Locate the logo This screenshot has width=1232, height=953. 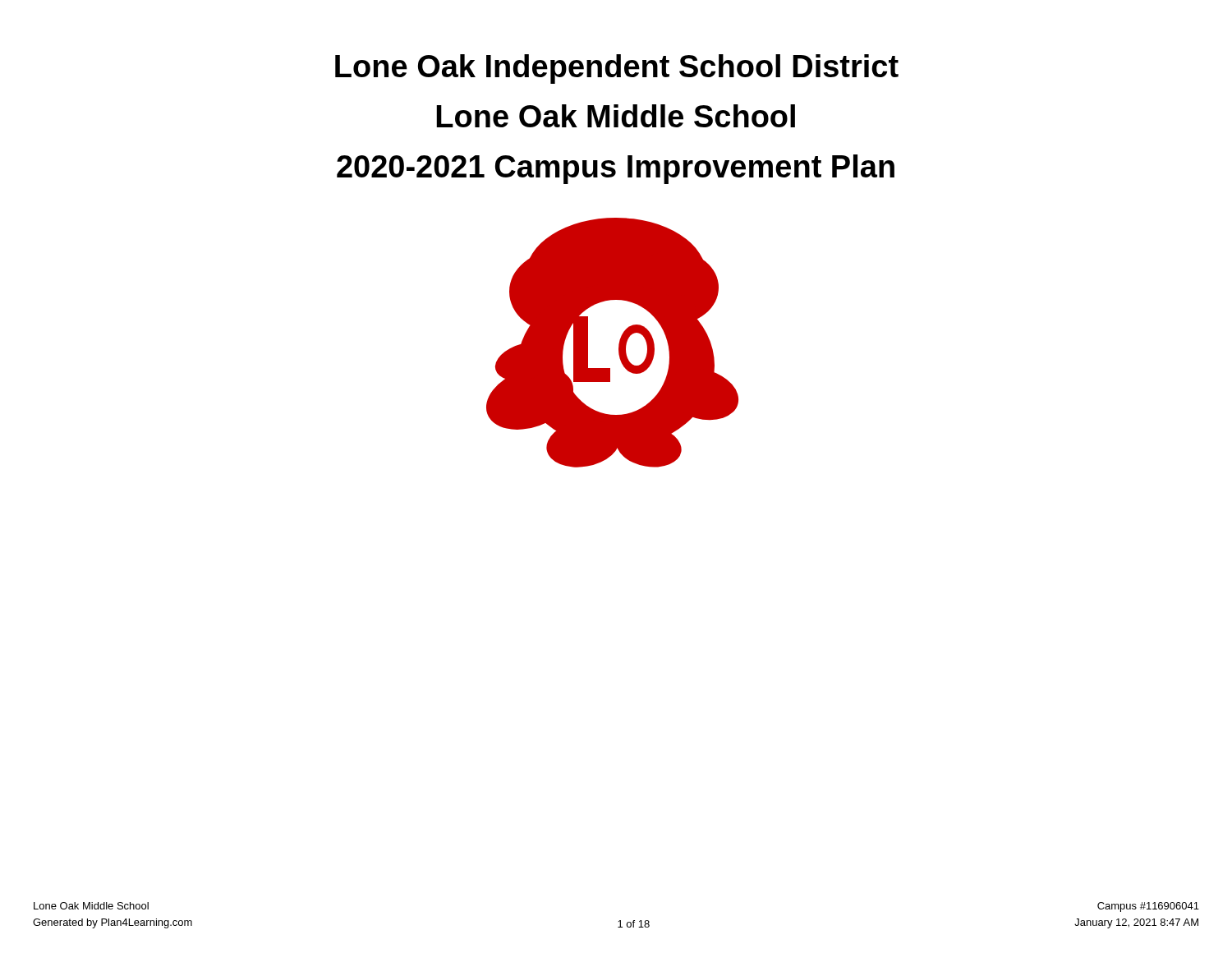point(616,345)
